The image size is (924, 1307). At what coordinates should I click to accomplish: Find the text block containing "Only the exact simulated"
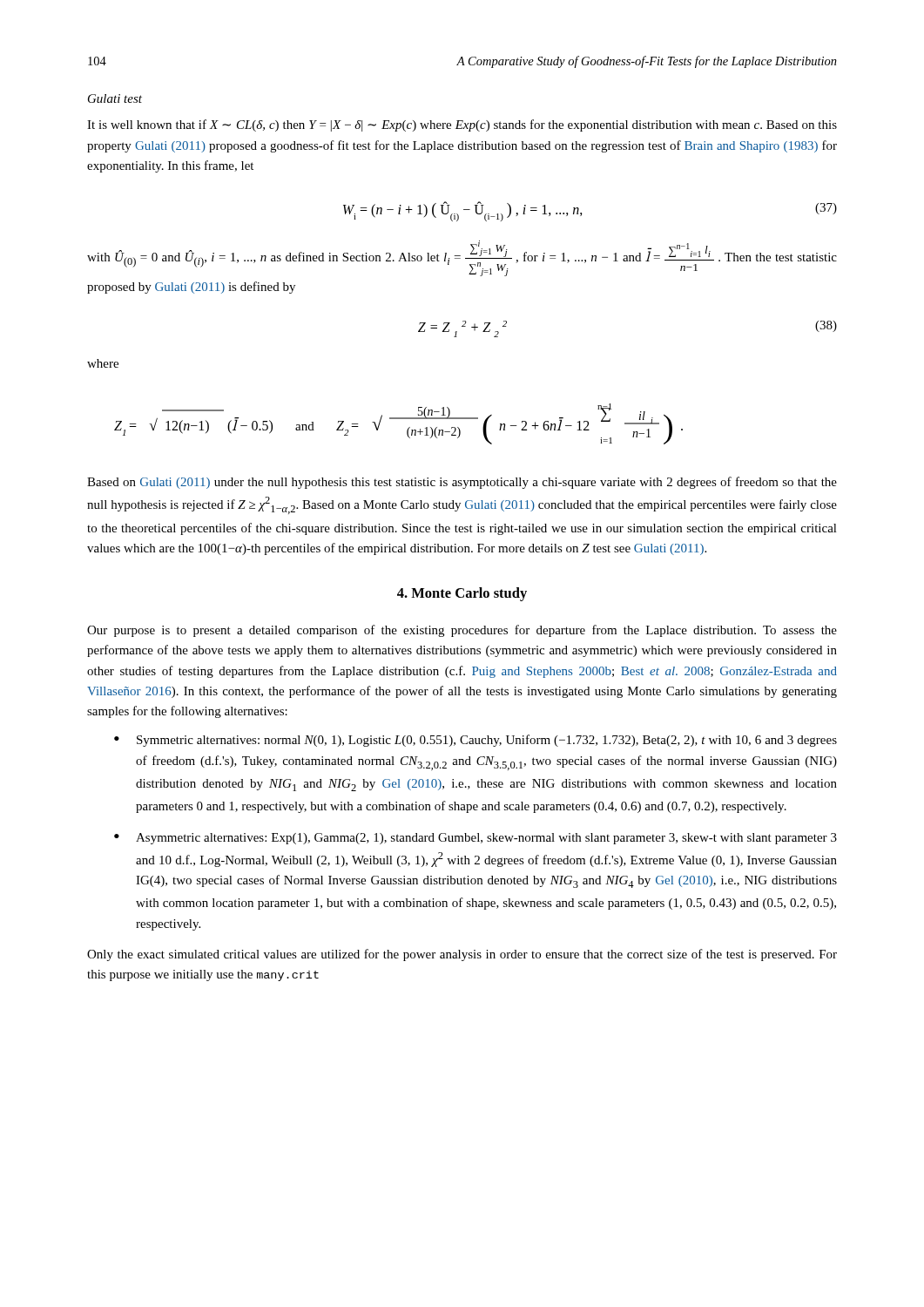click(462, 965)
